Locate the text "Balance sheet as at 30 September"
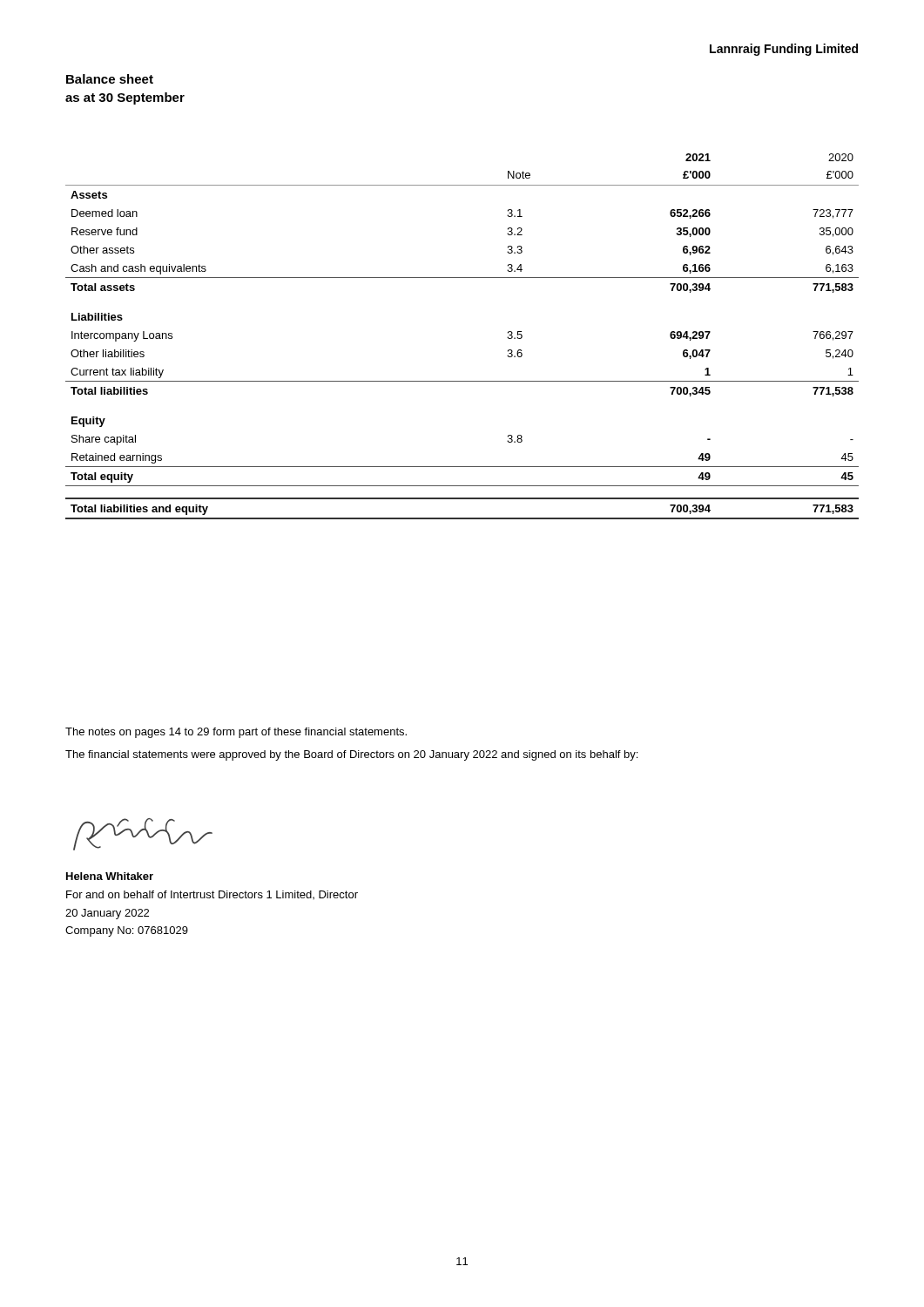This screenshot has width=924, height=1307. click(x=125, y=88)
